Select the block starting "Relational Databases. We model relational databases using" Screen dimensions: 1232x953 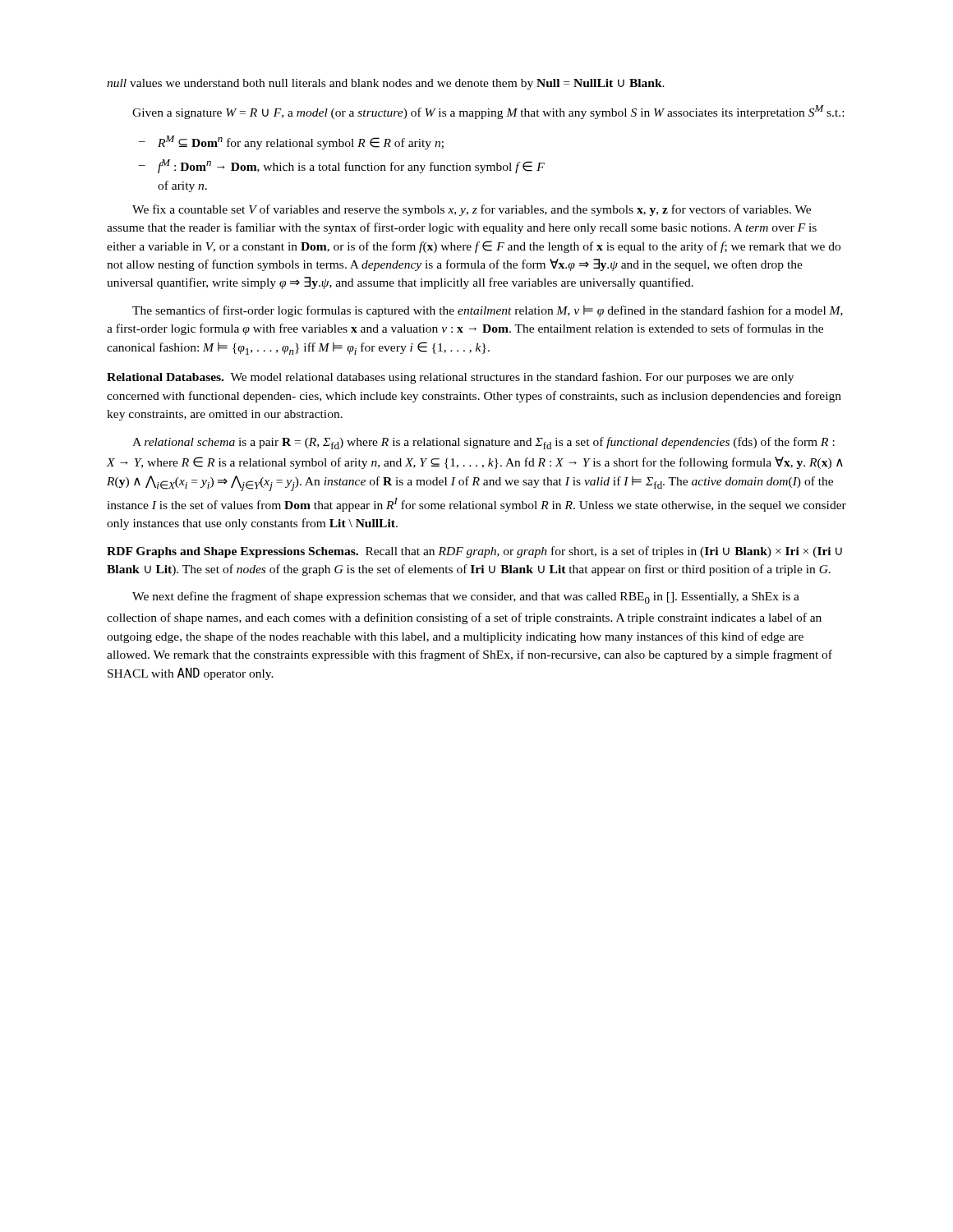(476, 396)
